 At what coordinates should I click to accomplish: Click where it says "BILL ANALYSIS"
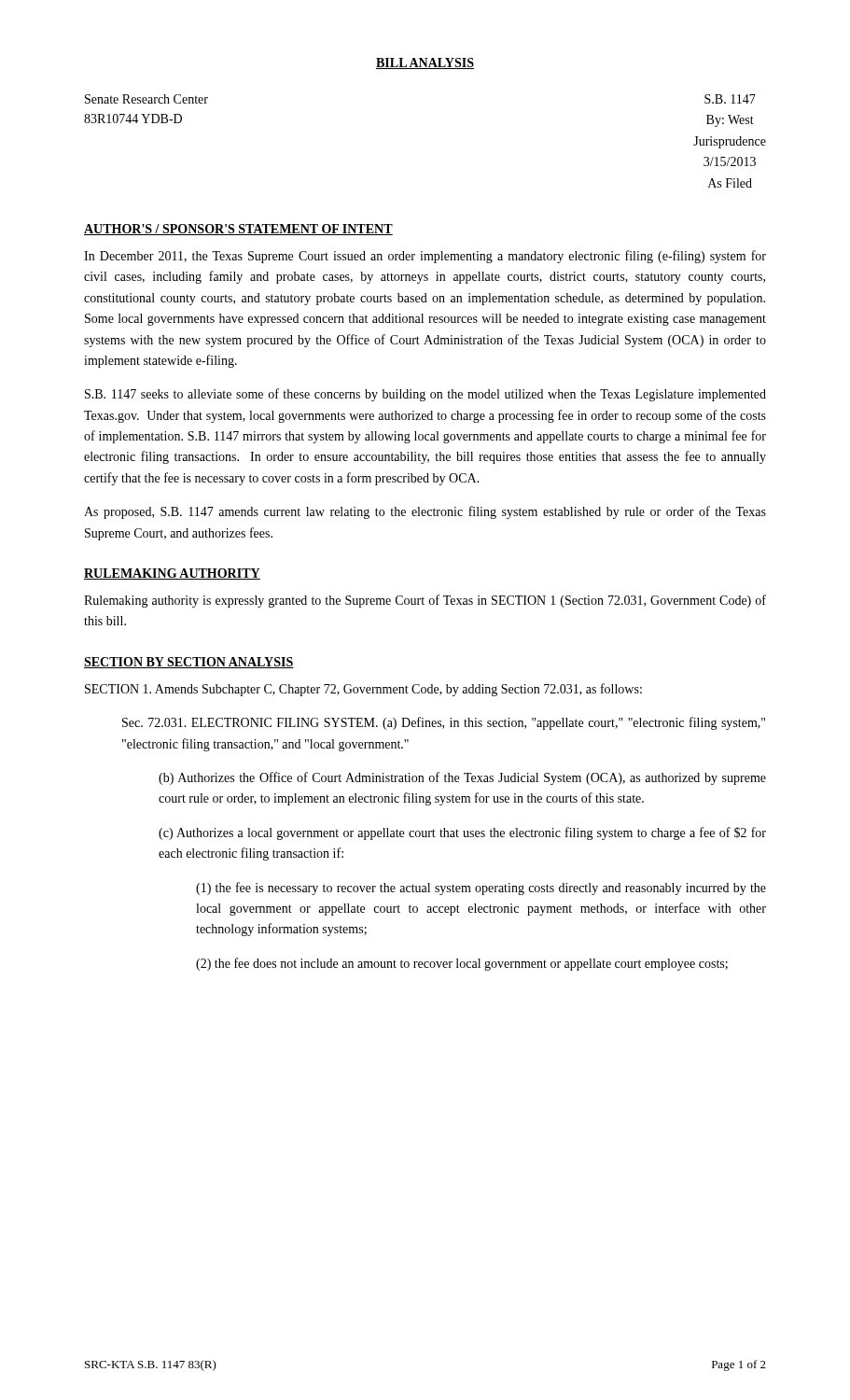(425, 63)
